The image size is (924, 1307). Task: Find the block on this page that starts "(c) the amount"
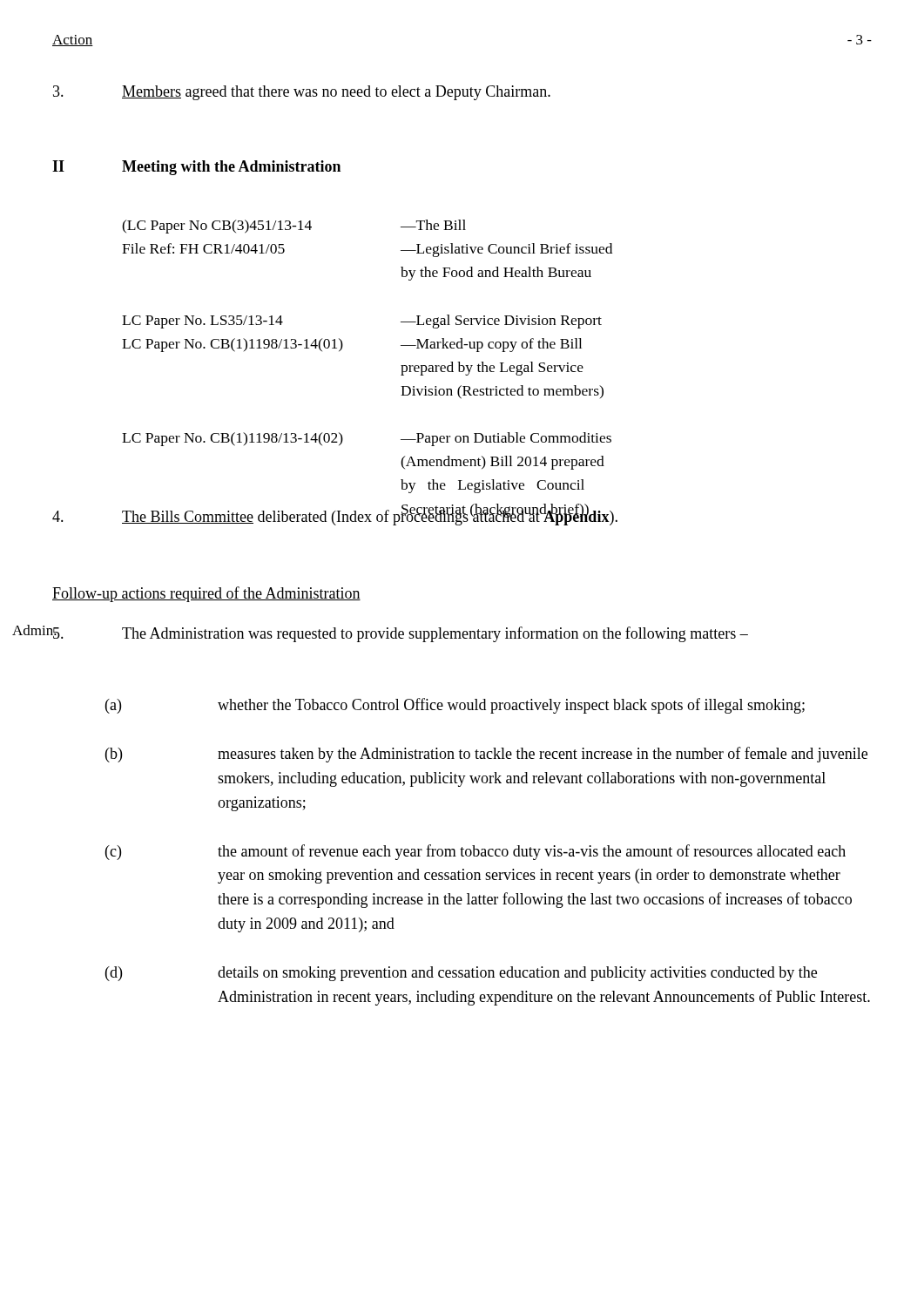click(x=462, y=888)
